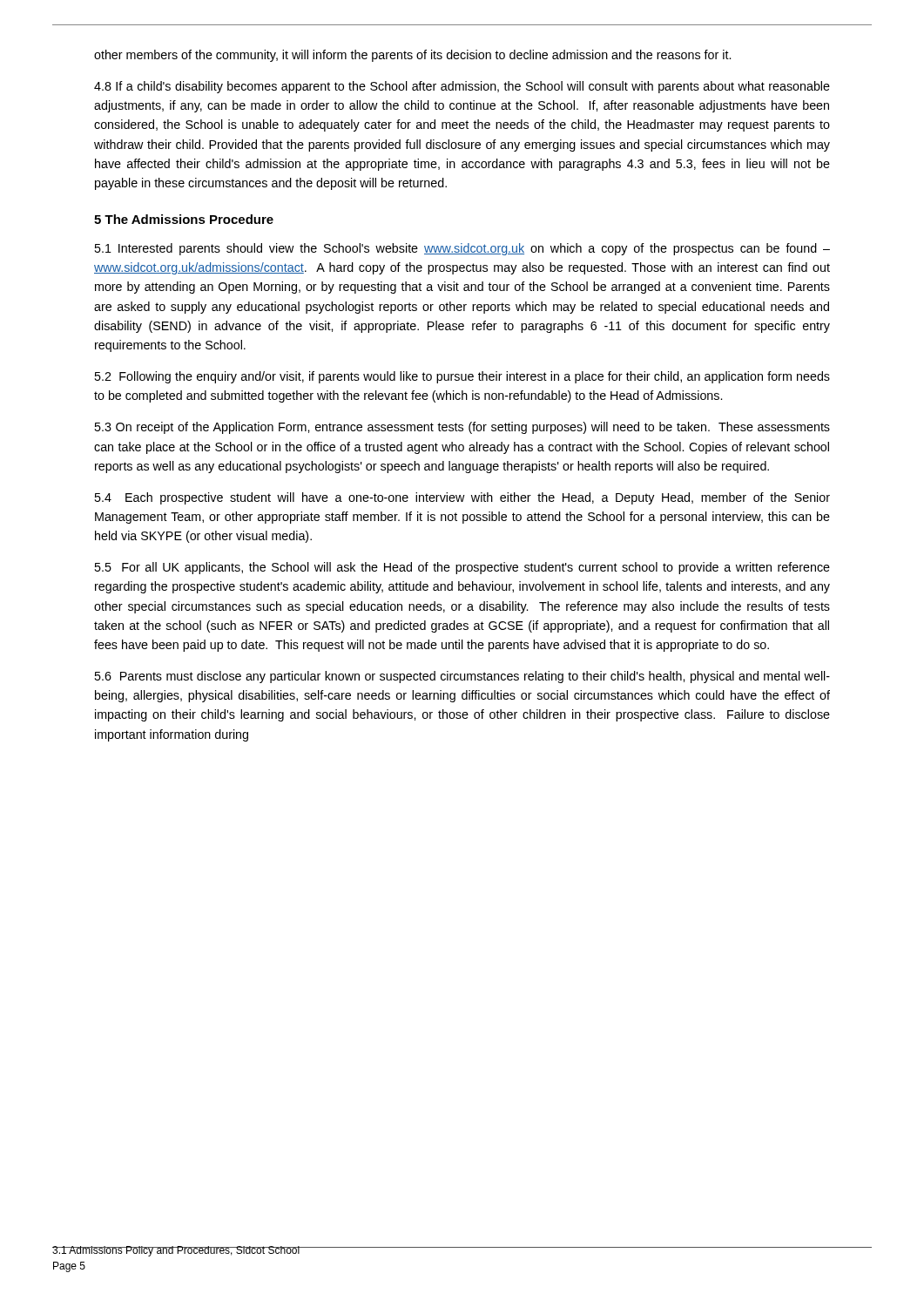
Task: Click the section header
Action: [184, 219]
